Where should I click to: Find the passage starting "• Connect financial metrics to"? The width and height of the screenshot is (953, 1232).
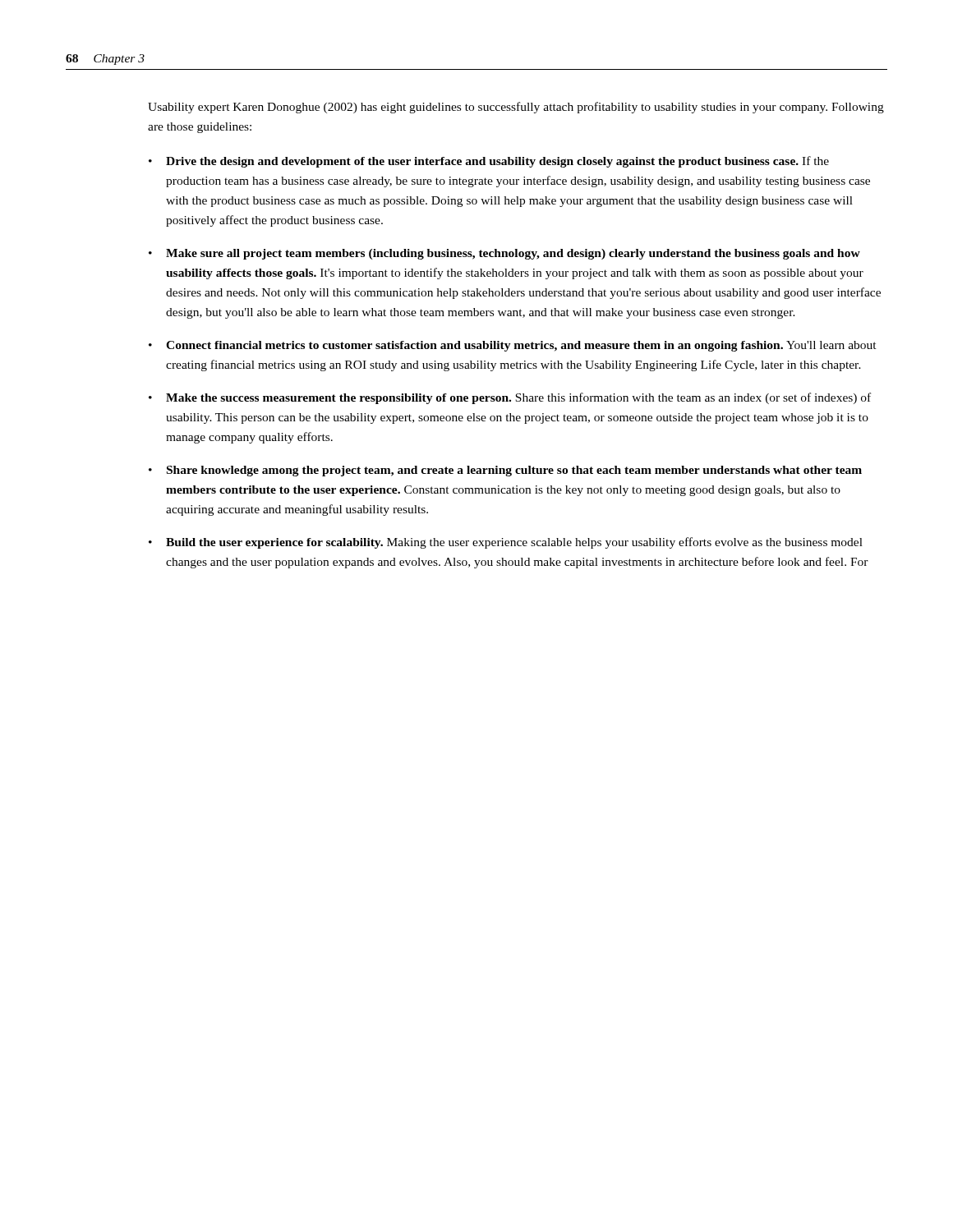click(518, 355)
